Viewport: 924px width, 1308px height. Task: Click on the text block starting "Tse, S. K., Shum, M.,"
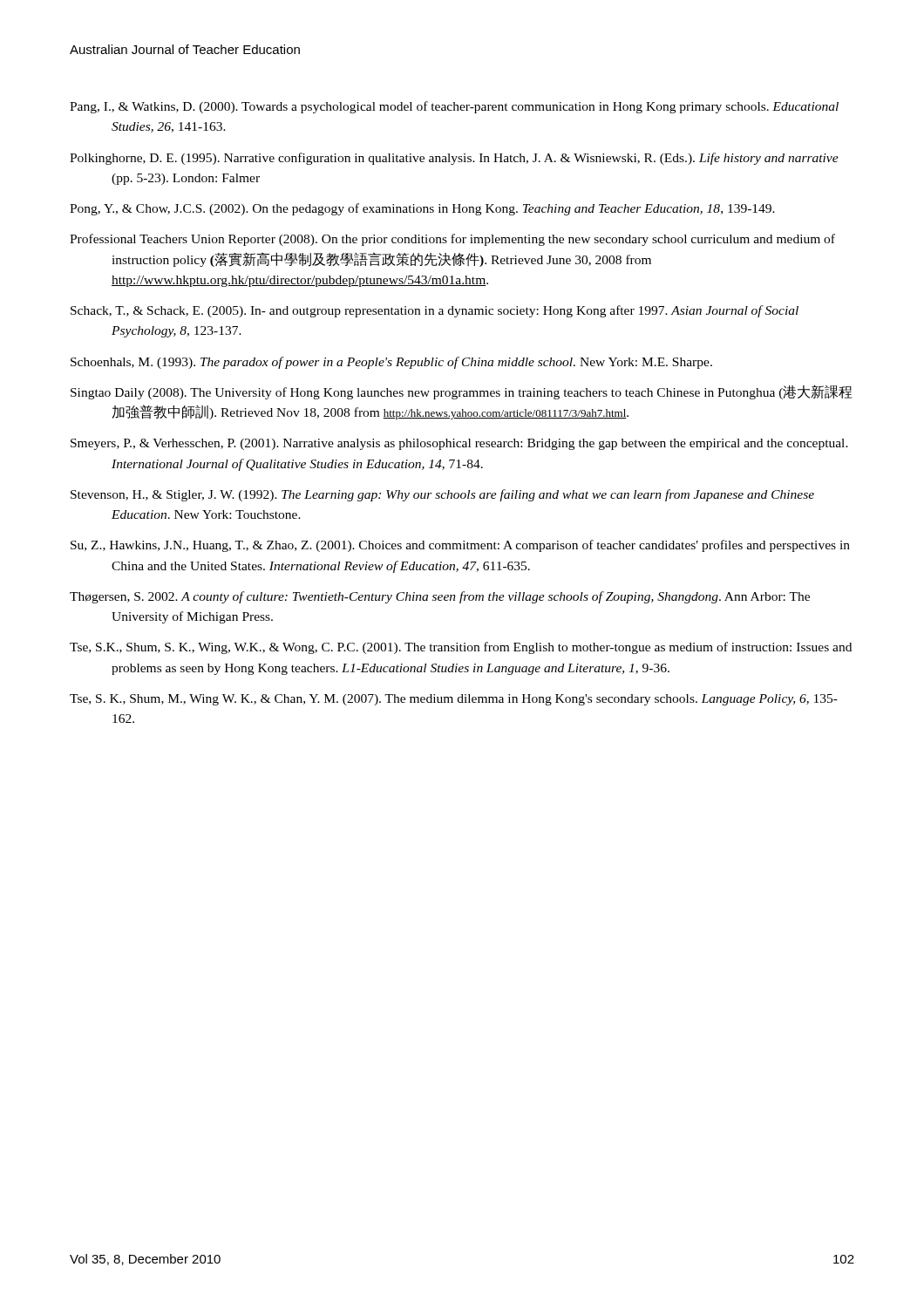pos(454,708)
